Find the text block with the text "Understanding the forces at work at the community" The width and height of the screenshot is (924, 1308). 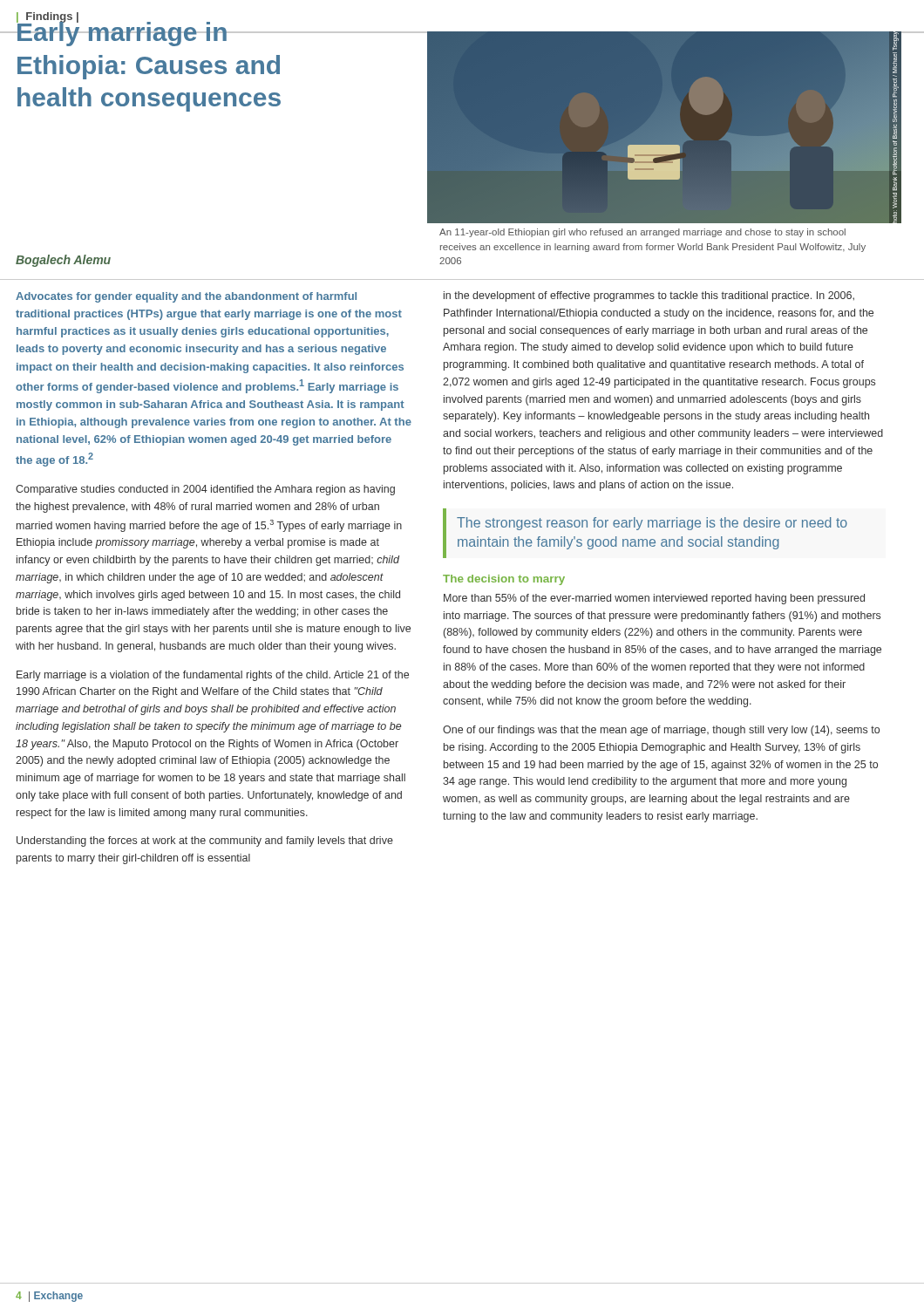[204, 850]
